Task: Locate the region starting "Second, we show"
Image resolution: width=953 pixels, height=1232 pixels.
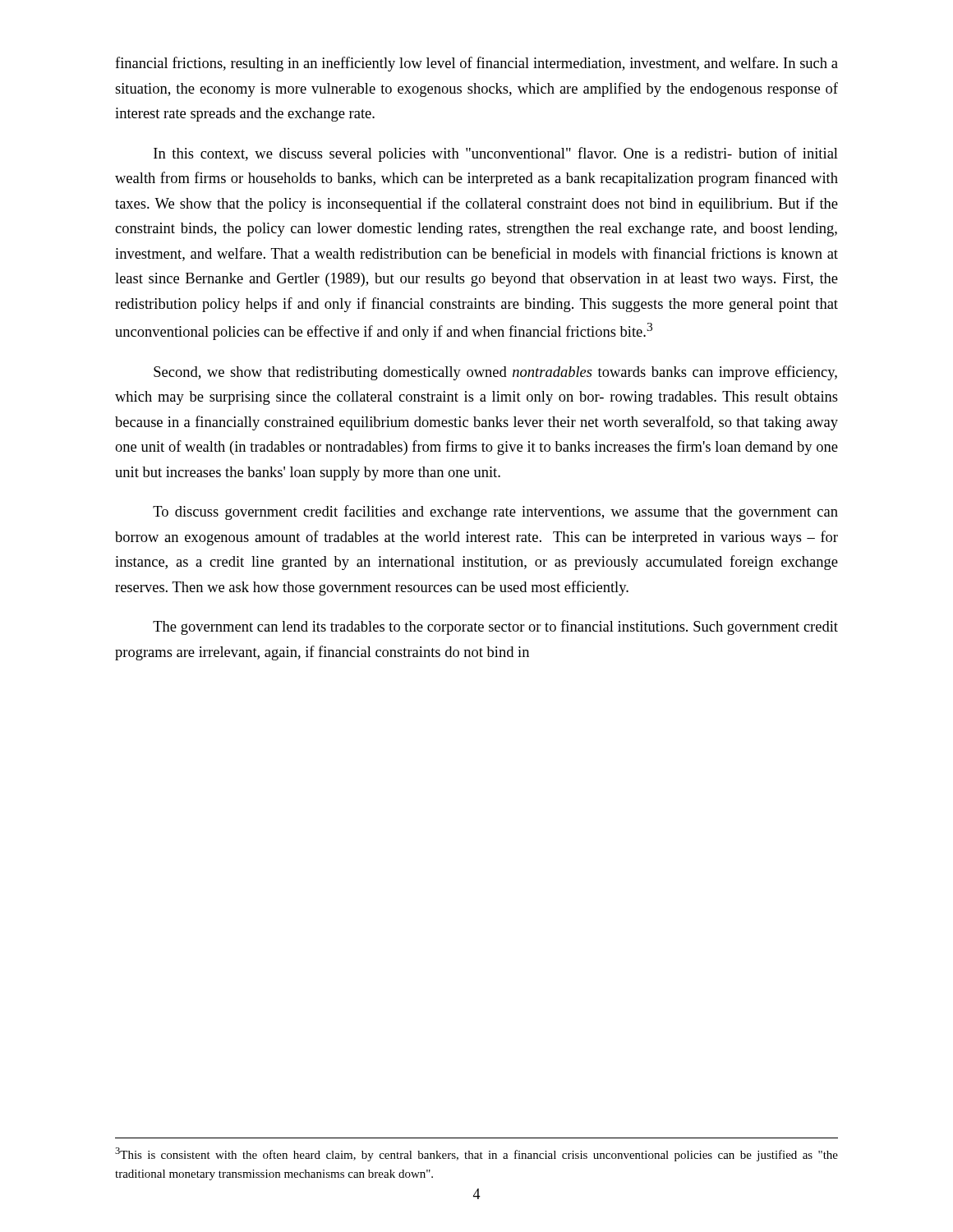Action: (x=476, y=422)
